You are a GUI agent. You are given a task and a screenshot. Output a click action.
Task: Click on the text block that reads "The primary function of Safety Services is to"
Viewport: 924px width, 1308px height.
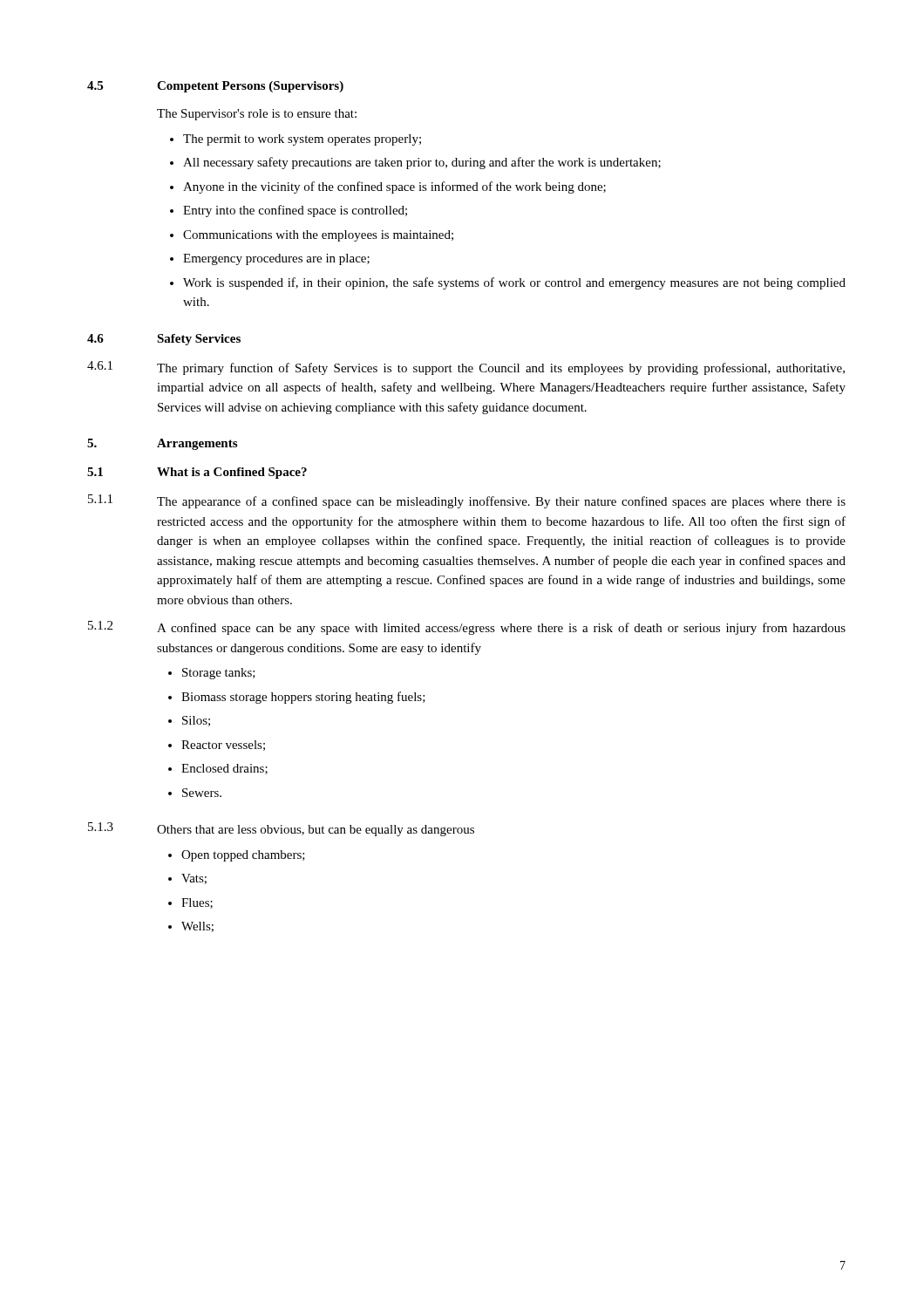(501, 387)
